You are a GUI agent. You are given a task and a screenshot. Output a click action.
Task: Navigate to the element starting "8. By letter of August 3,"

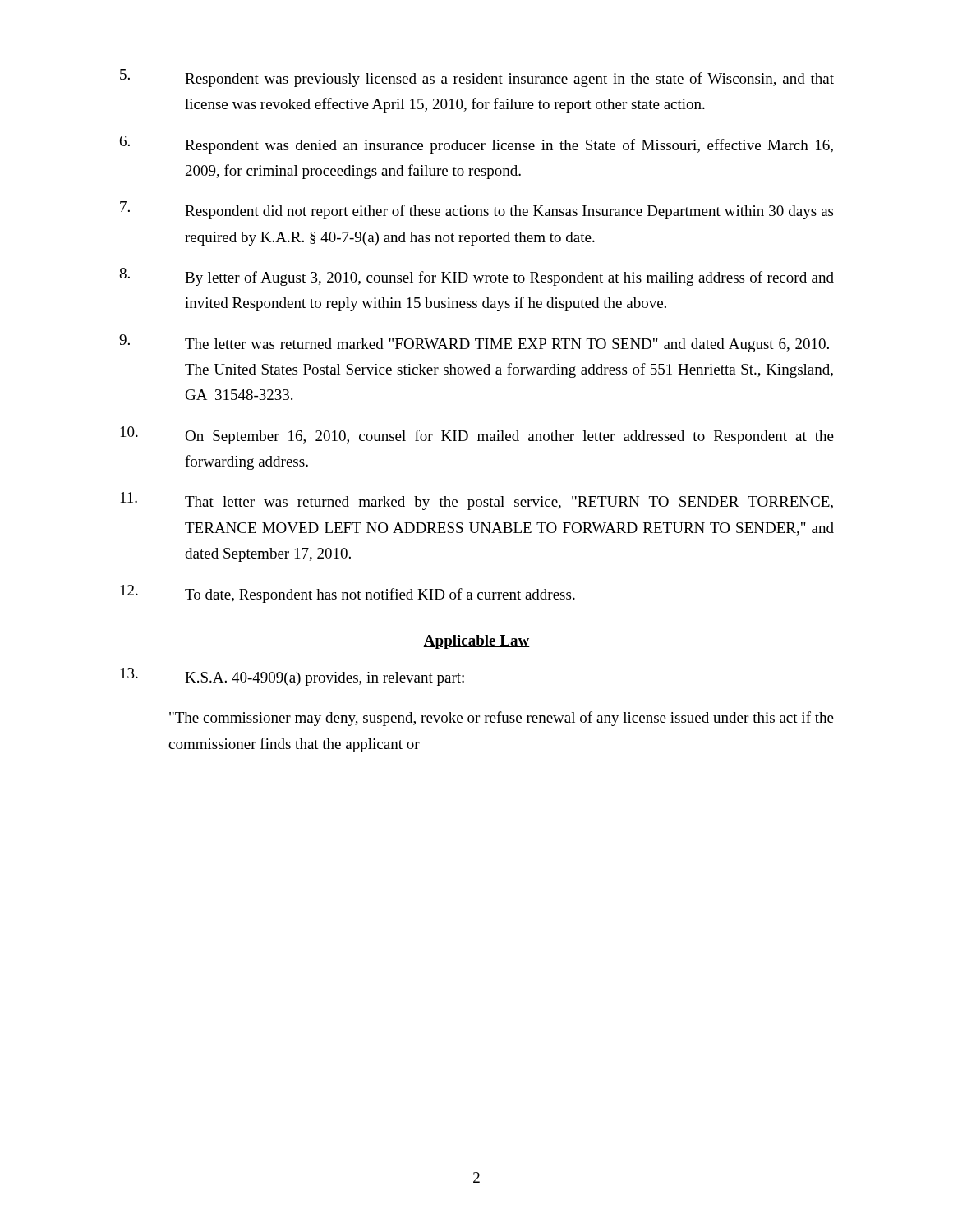476,290
